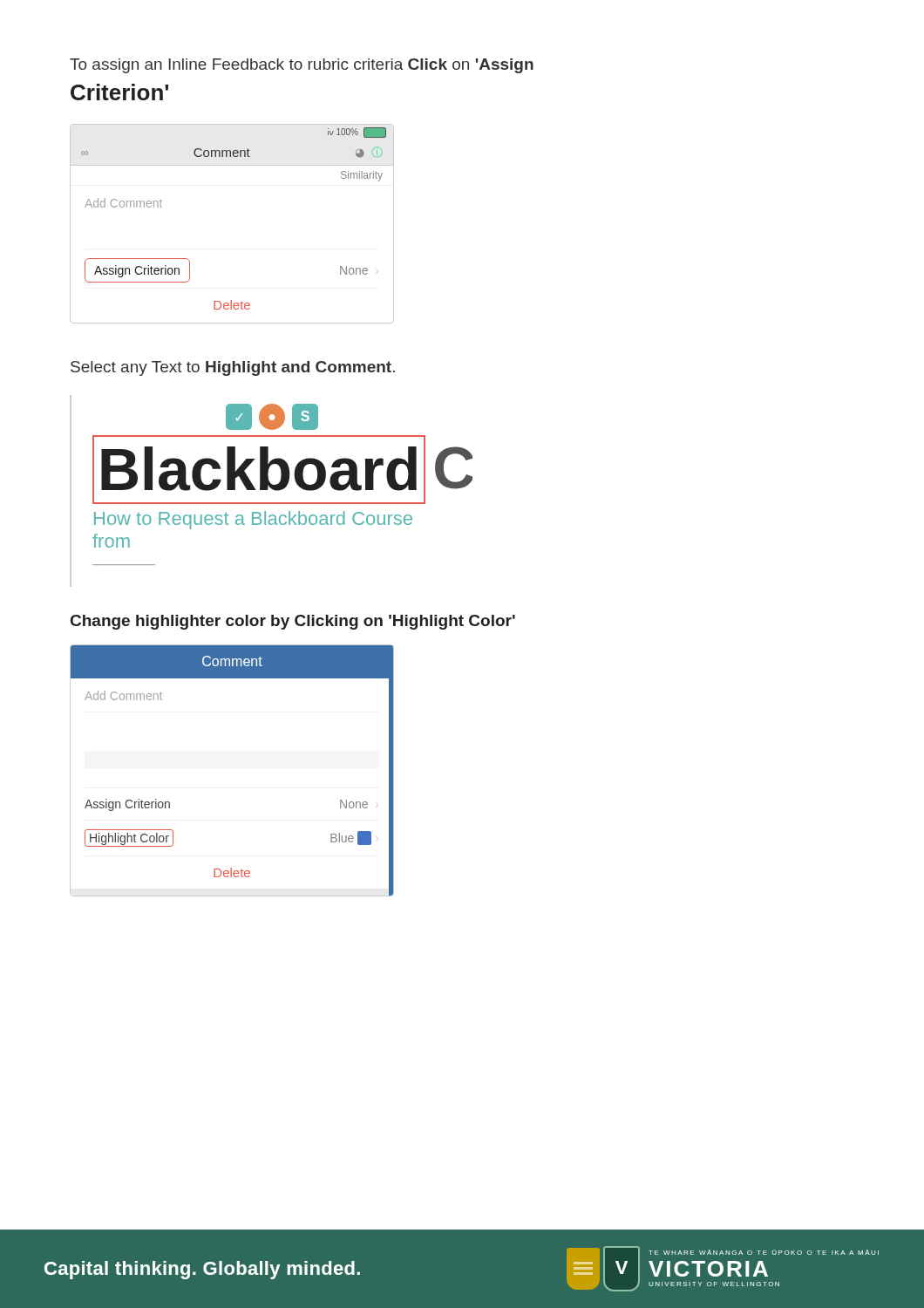The height and width of the screenshot is (1308, 924).
Task: Locate the element starting "Select any Text to Highlight and Comment."
Action: 233,366
